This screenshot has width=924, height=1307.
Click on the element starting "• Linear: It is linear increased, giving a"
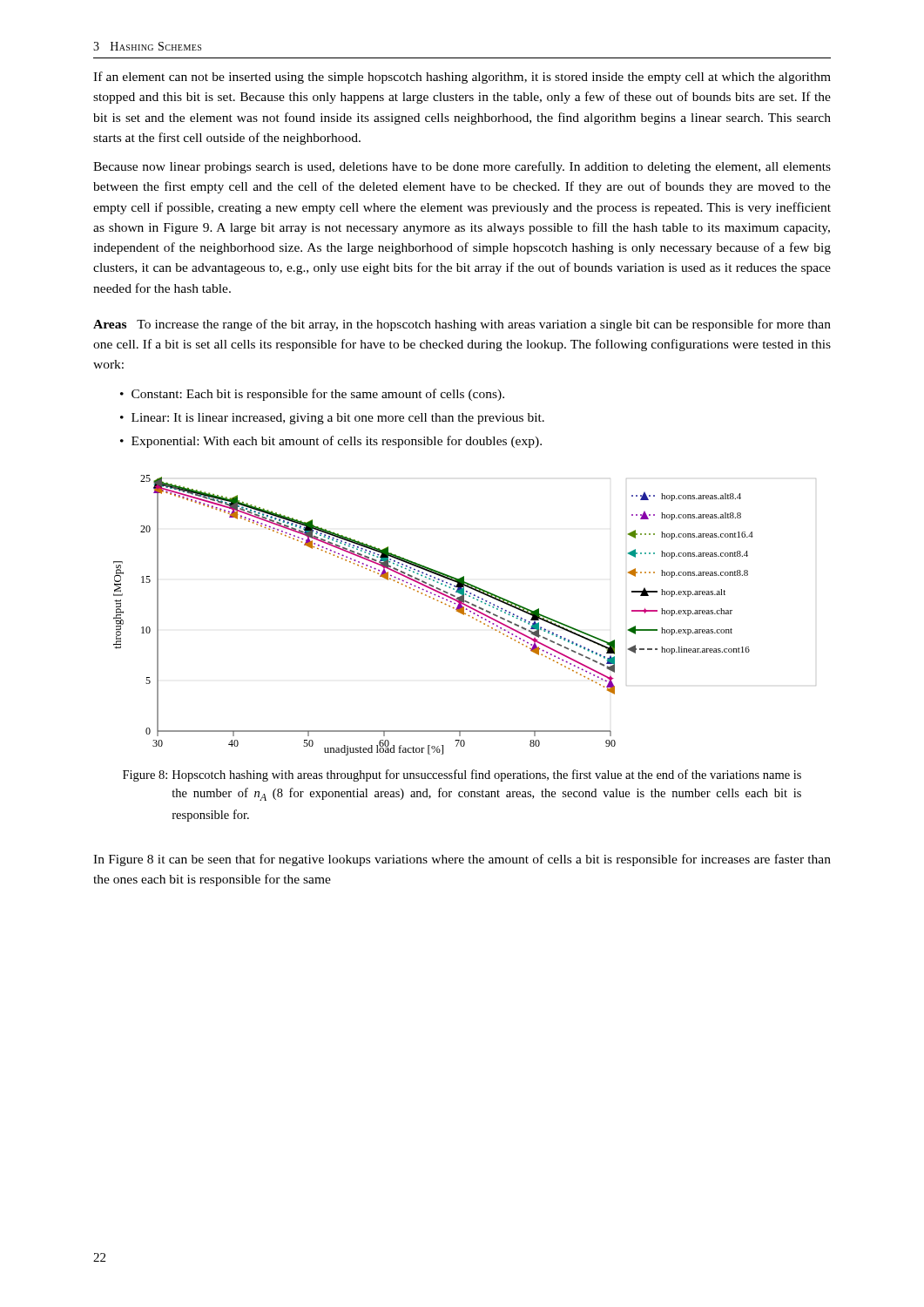(x=332, y=417)
